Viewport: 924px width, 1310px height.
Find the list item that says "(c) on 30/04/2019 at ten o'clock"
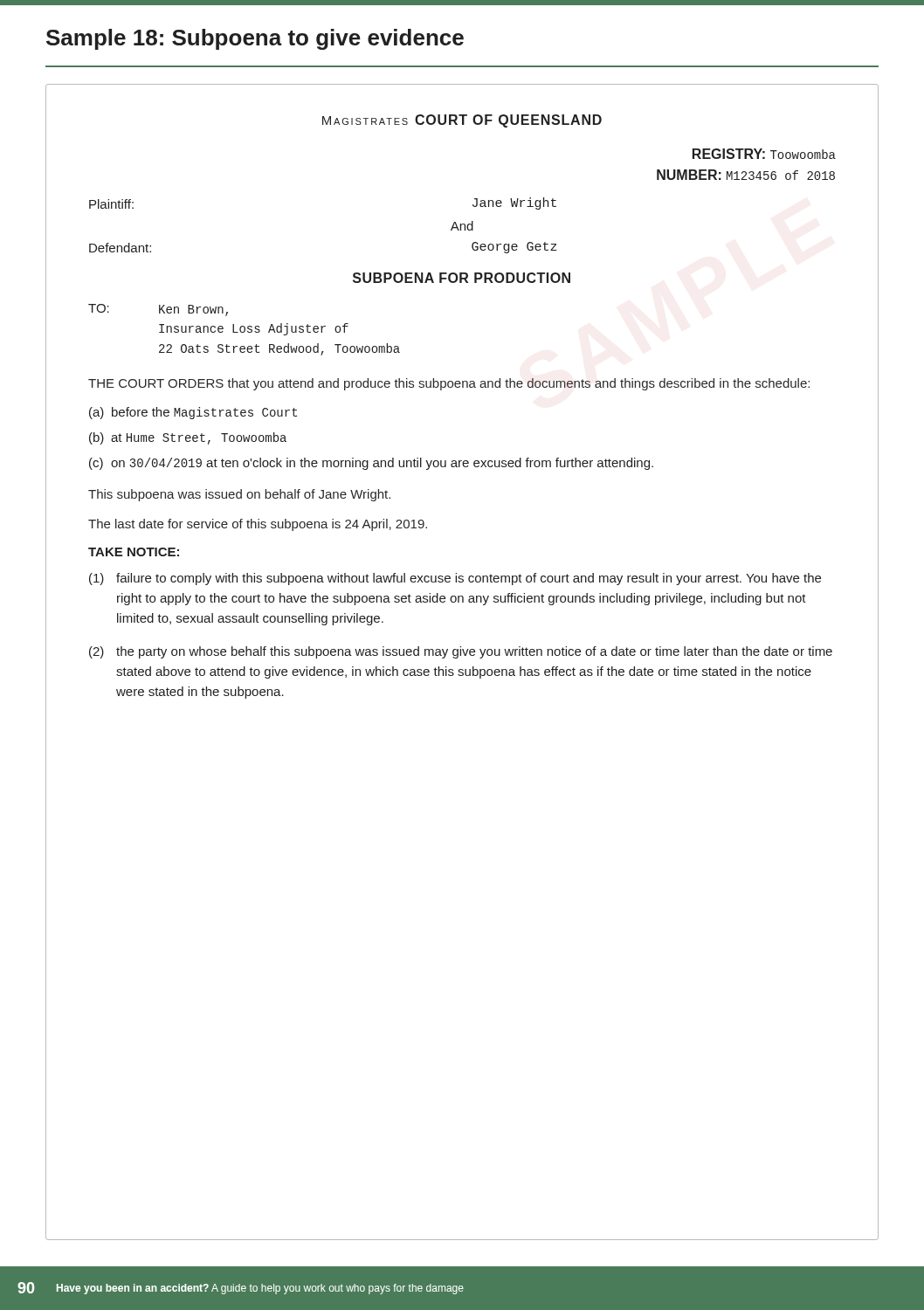point(462,463)
